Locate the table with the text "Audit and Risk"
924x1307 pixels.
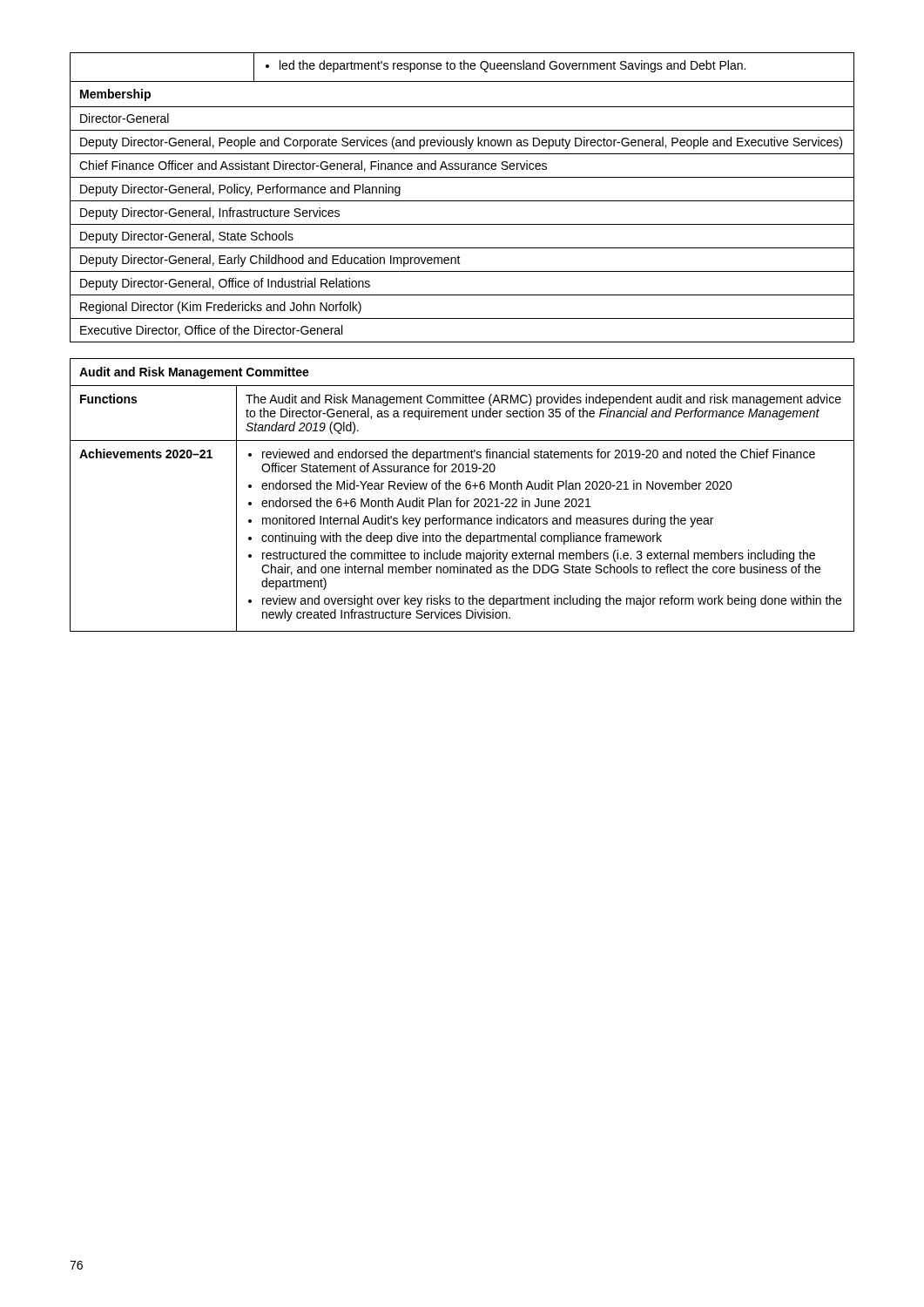[x=462, y=495]
